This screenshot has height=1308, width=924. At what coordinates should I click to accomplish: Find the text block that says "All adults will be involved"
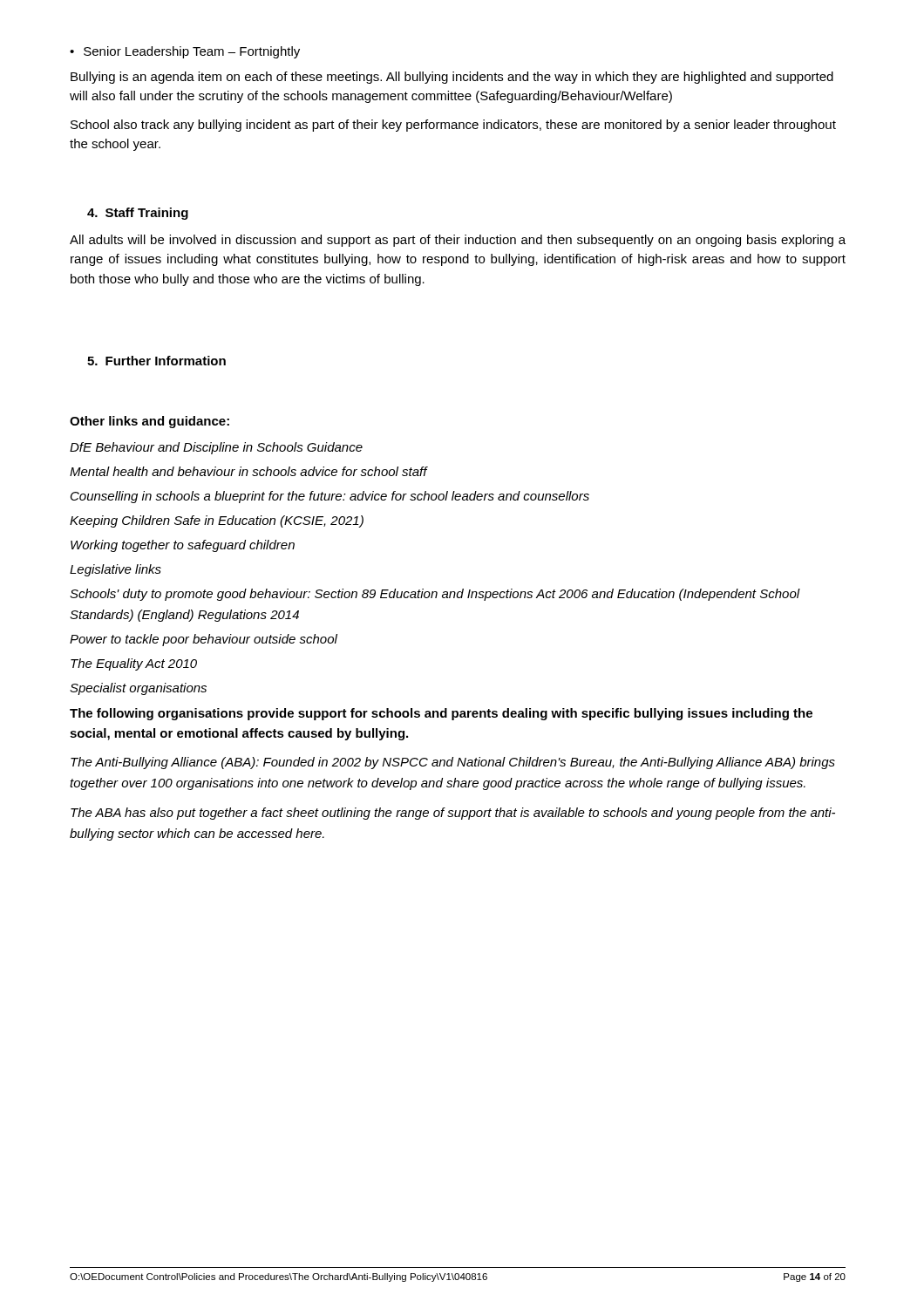[458, 259]
